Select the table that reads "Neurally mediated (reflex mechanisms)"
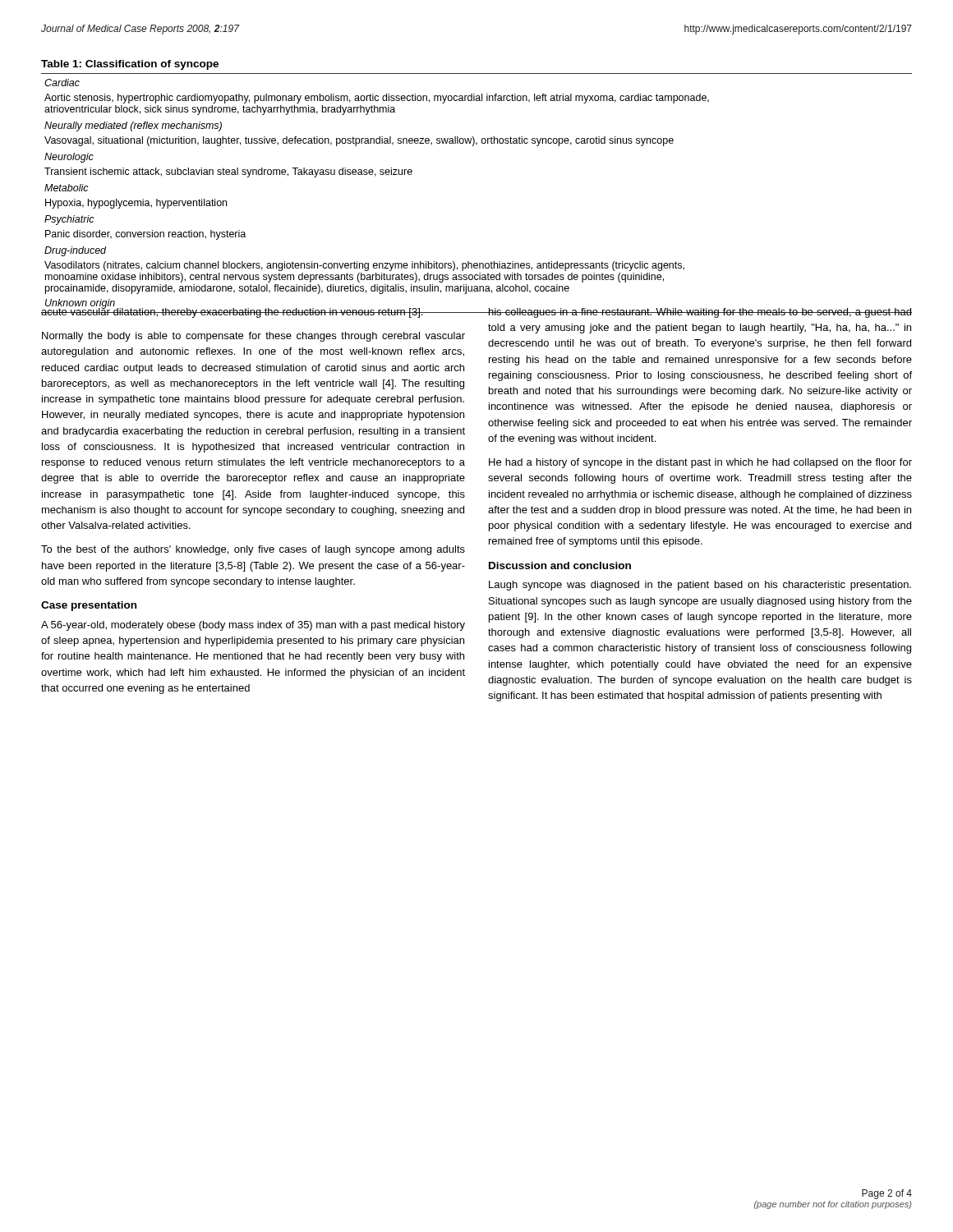953x1232 pixels. [476, 193]
